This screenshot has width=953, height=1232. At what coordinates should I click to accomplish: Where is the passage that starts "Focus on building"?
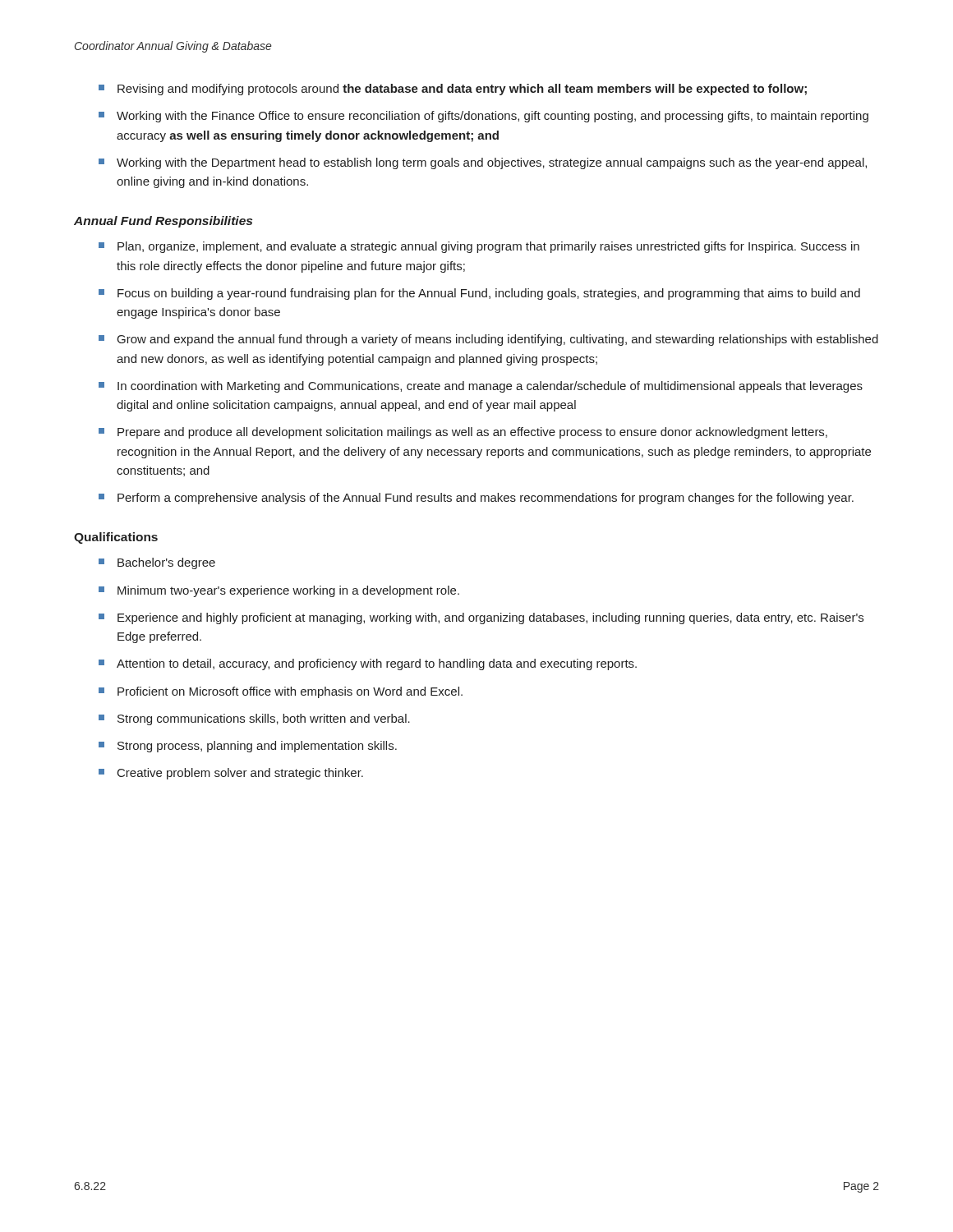[489, 302]
